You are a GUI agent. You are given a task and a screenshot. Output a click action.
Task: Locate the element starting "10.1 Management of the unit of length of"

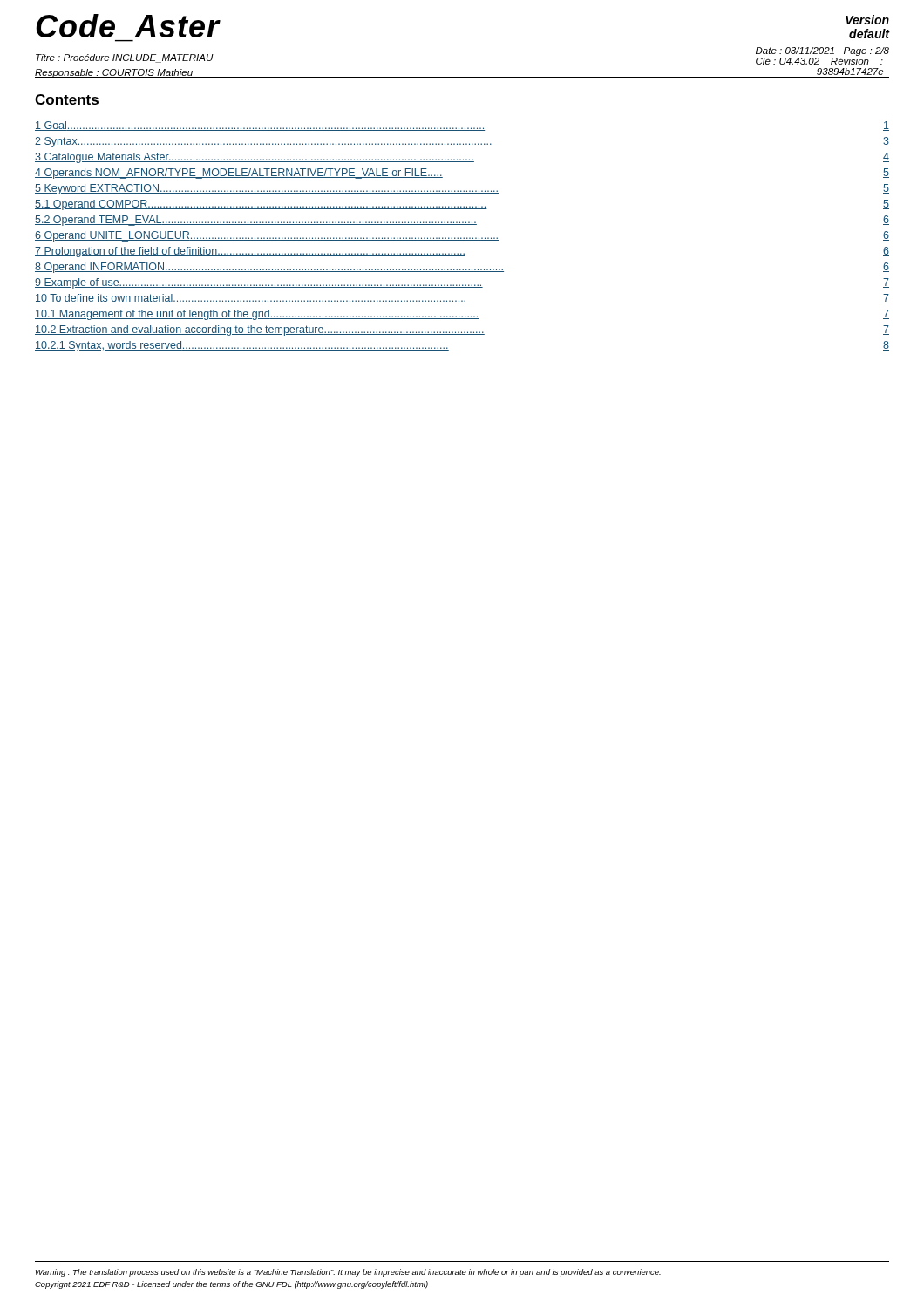[462, 314]
